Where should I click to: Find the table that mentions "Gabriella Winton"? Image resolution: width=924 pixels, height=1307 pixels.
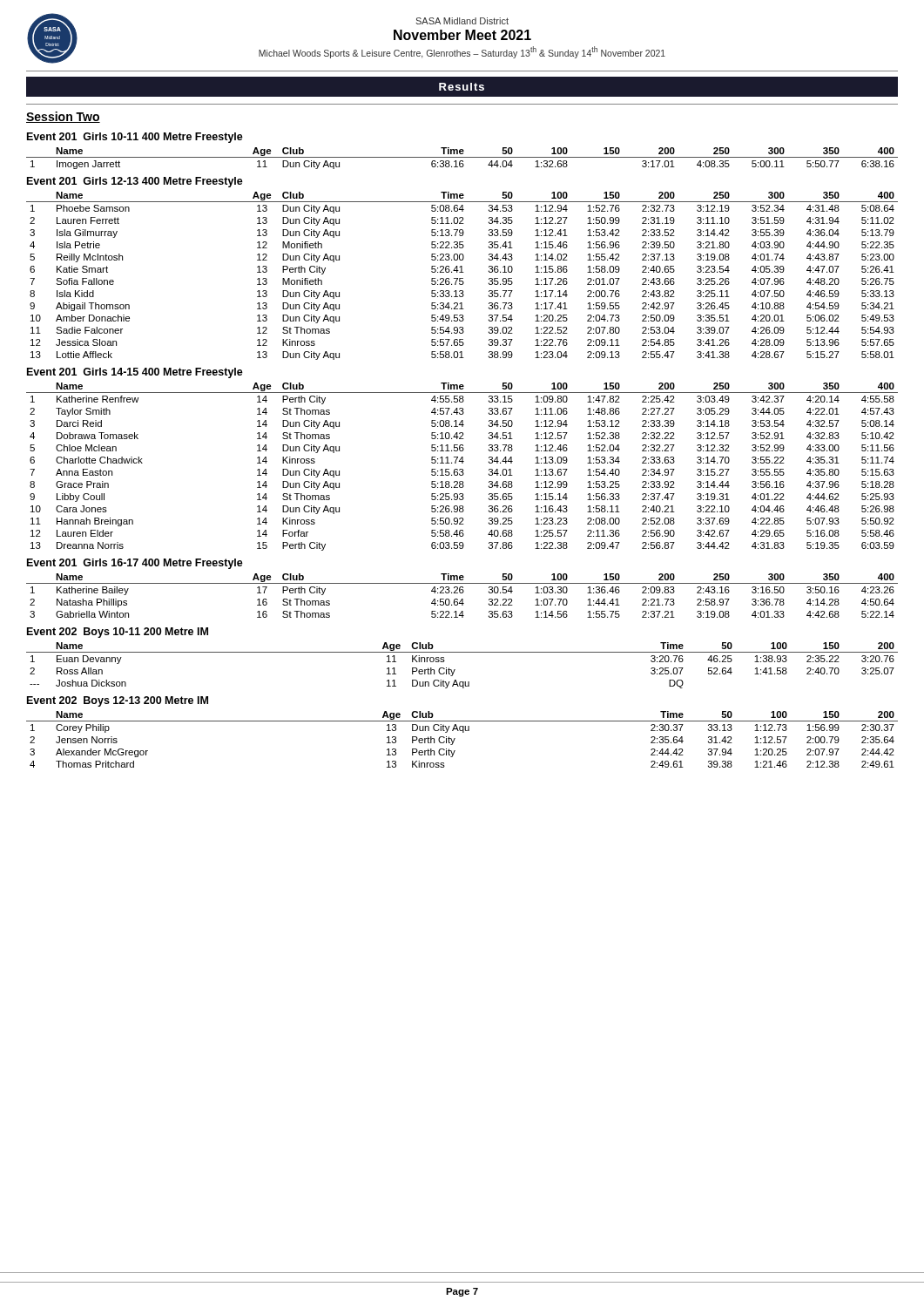462,596
